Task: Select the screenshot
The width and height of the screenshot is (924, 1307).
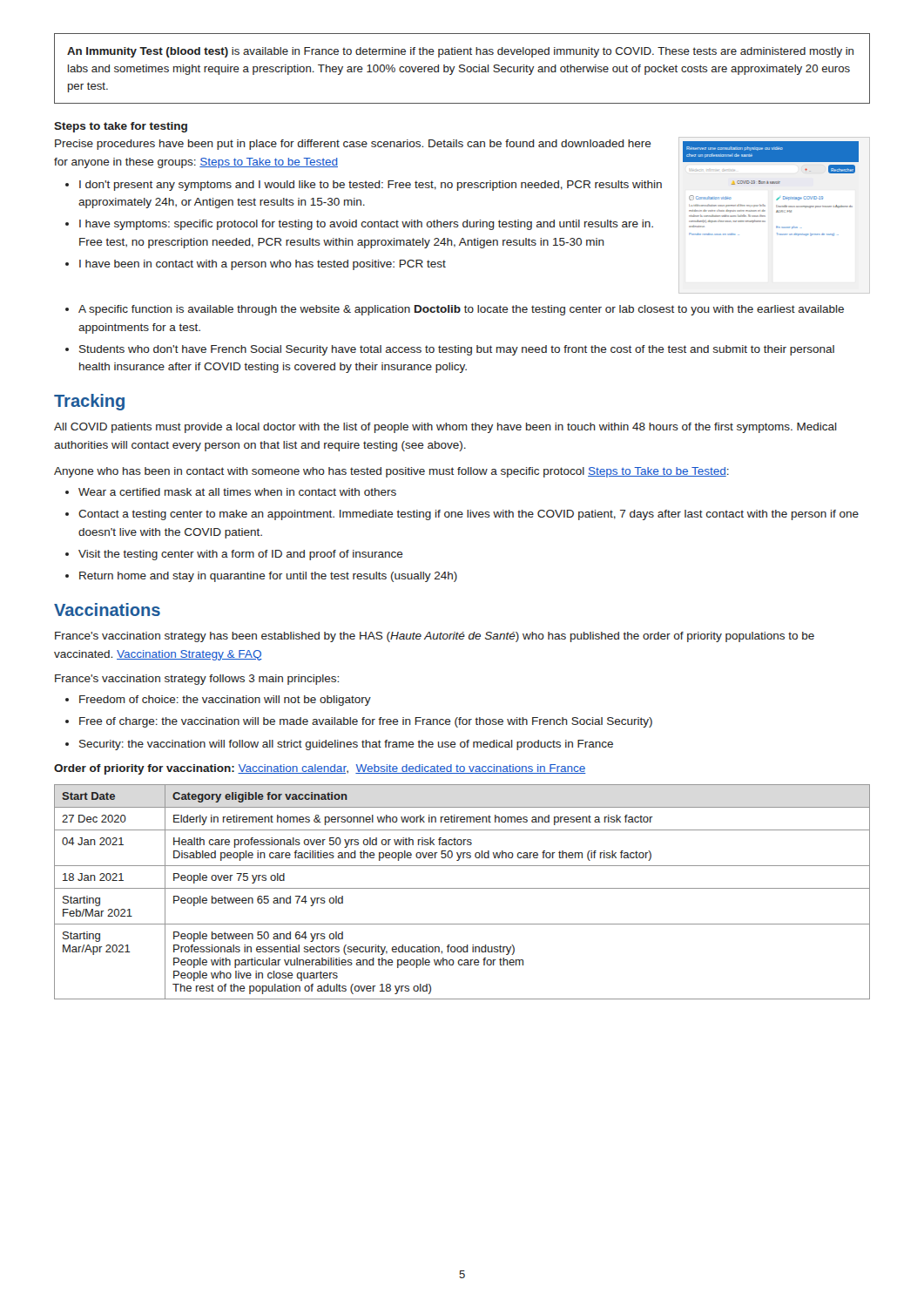Action: coord(774,216)
